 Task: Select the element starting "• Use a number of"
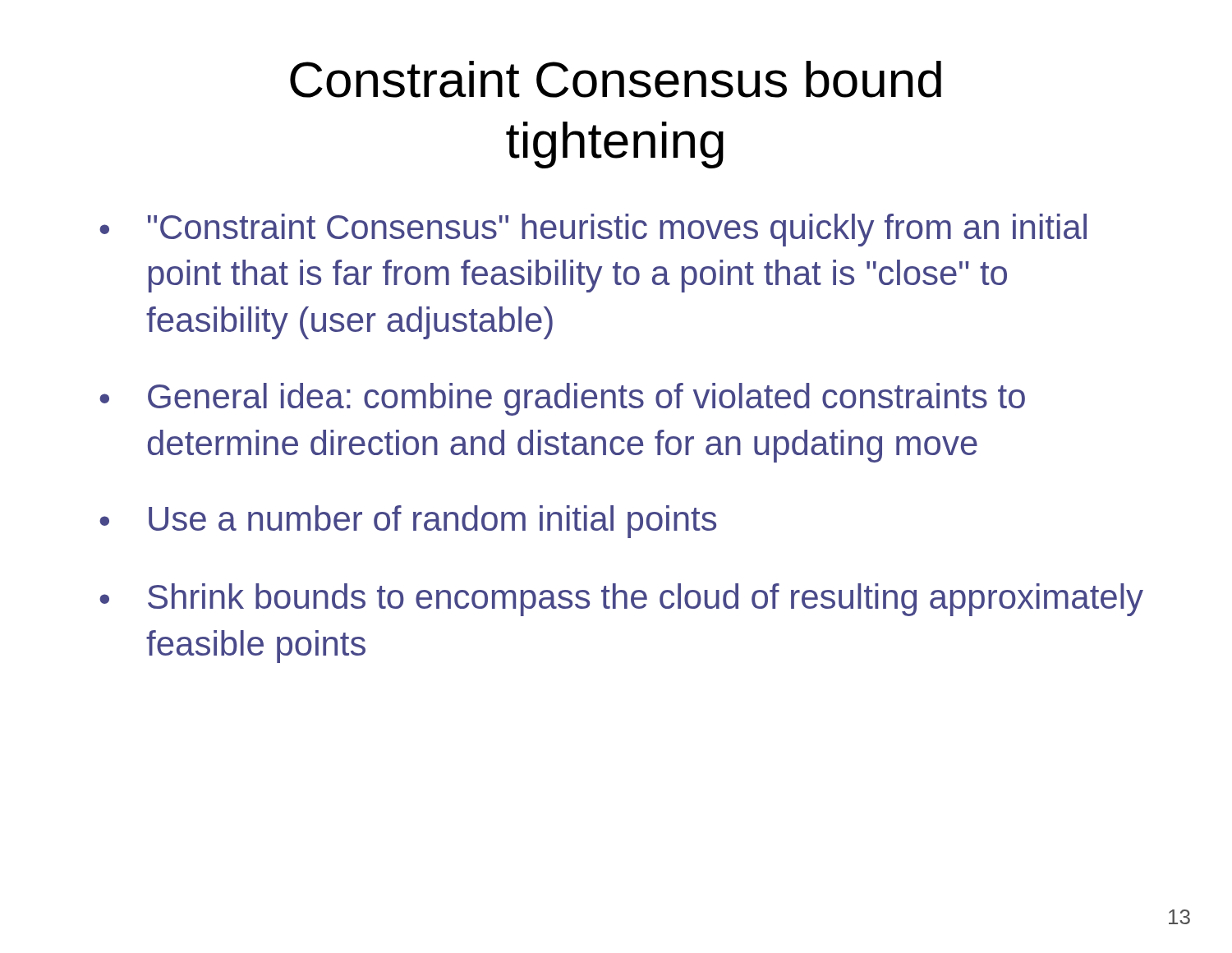tap(624, 521)
